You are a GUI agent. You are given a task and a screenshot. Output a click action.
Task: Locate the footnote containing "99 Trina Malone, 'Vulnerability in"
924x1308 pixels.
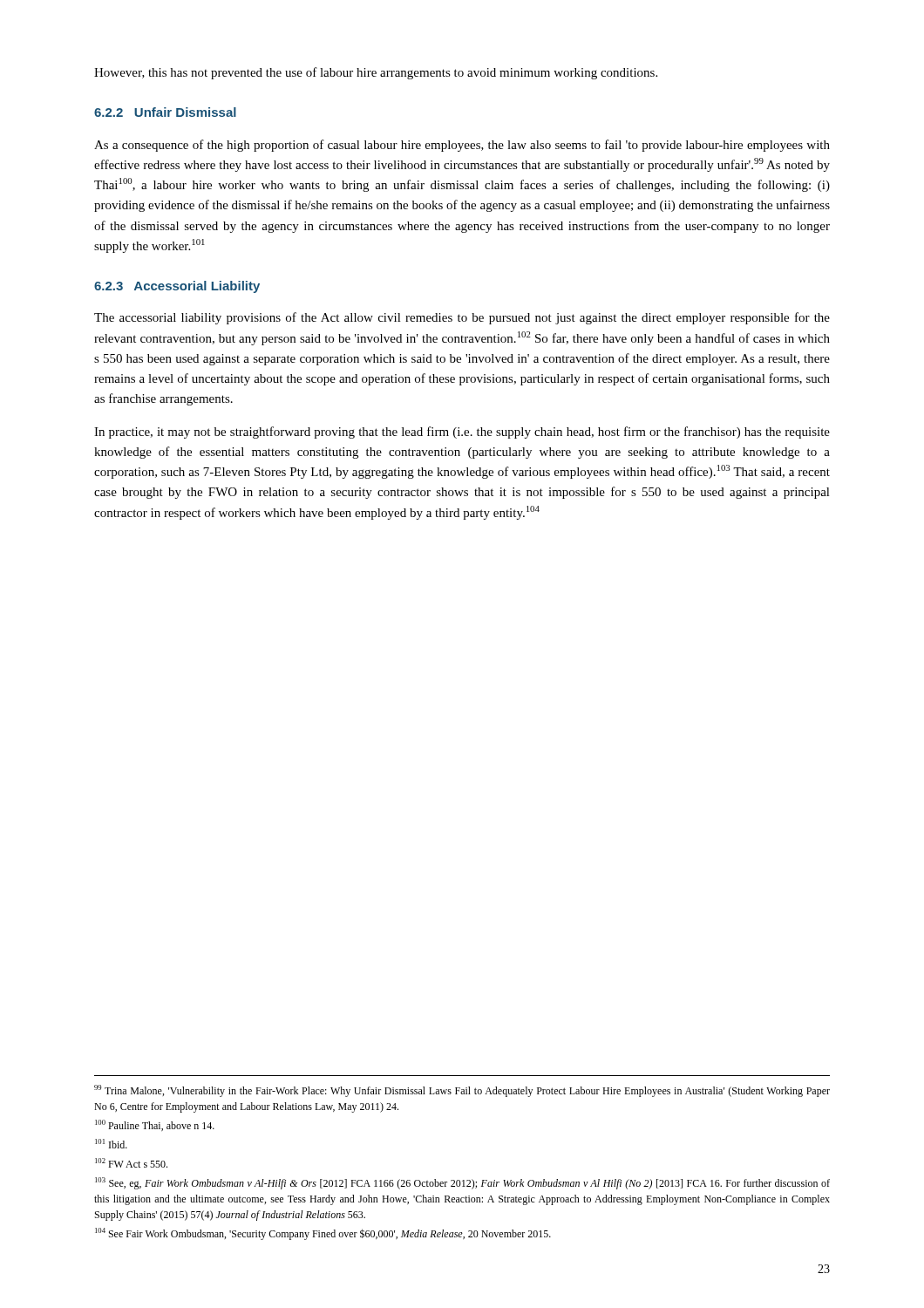click(x=462, y=1098)
